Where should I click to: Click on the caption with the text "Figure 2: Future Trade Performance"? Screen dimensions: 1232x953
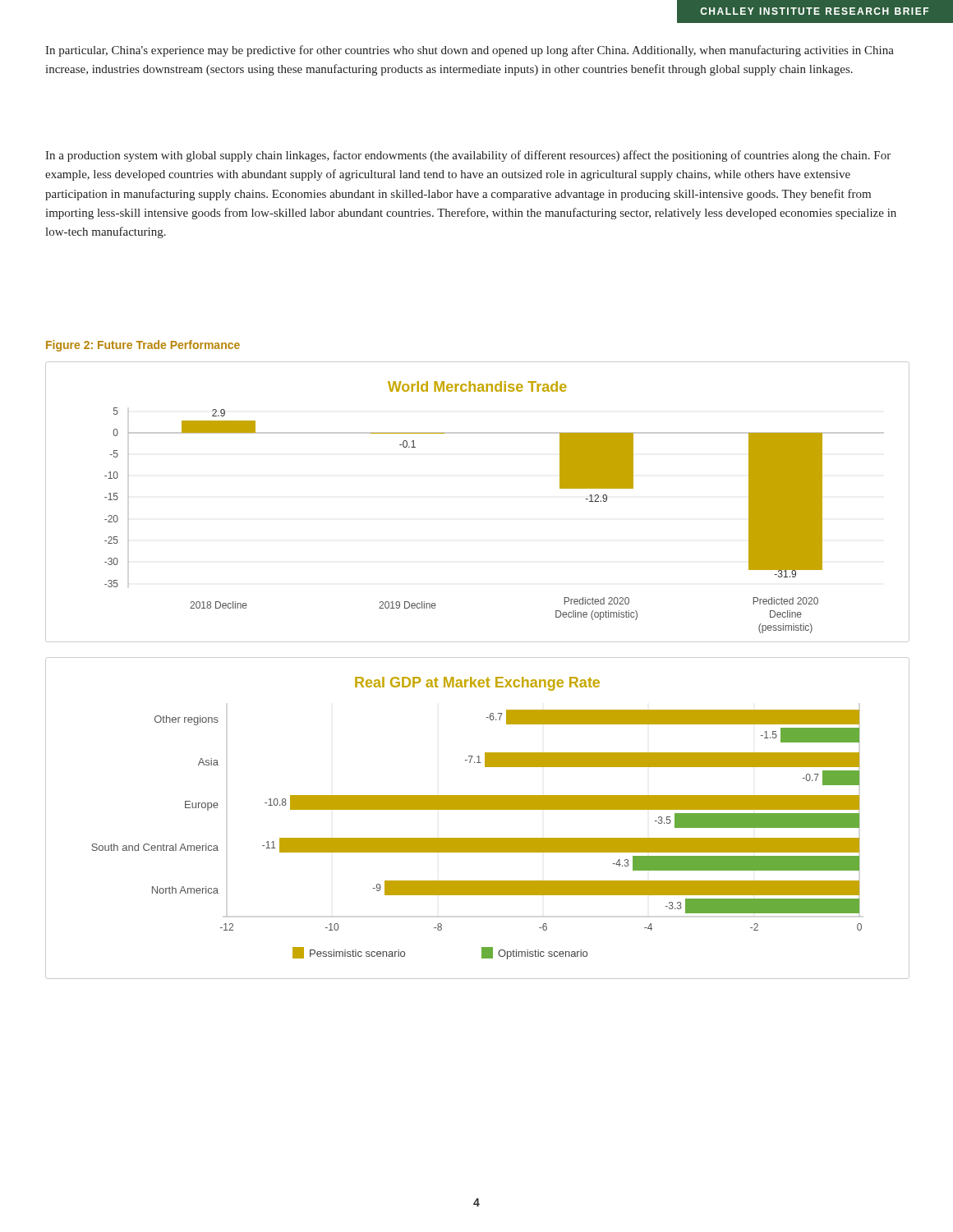point(143,345)
